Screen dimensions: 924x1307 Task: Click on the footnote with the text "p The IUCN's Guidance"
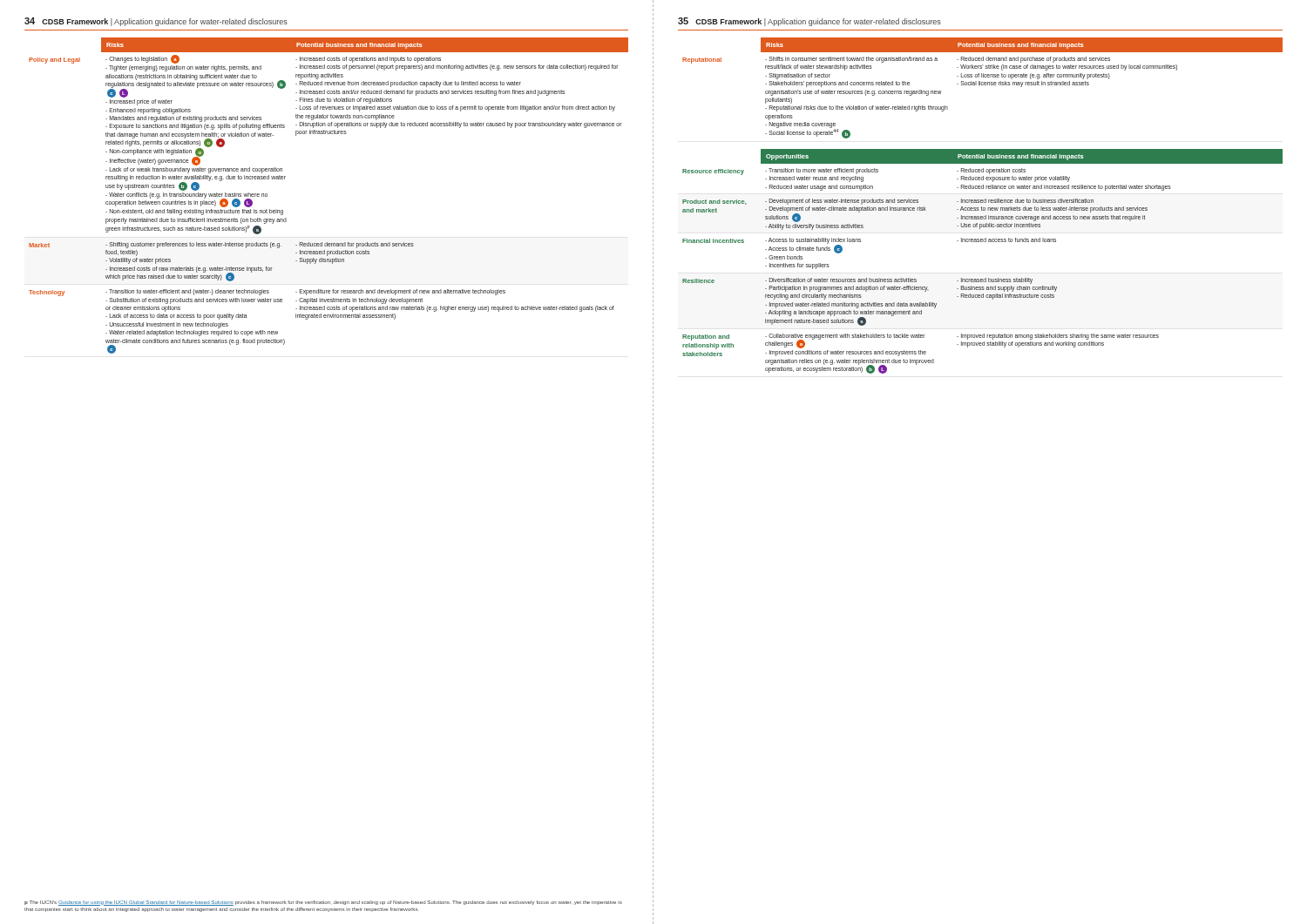coord(323,905)
